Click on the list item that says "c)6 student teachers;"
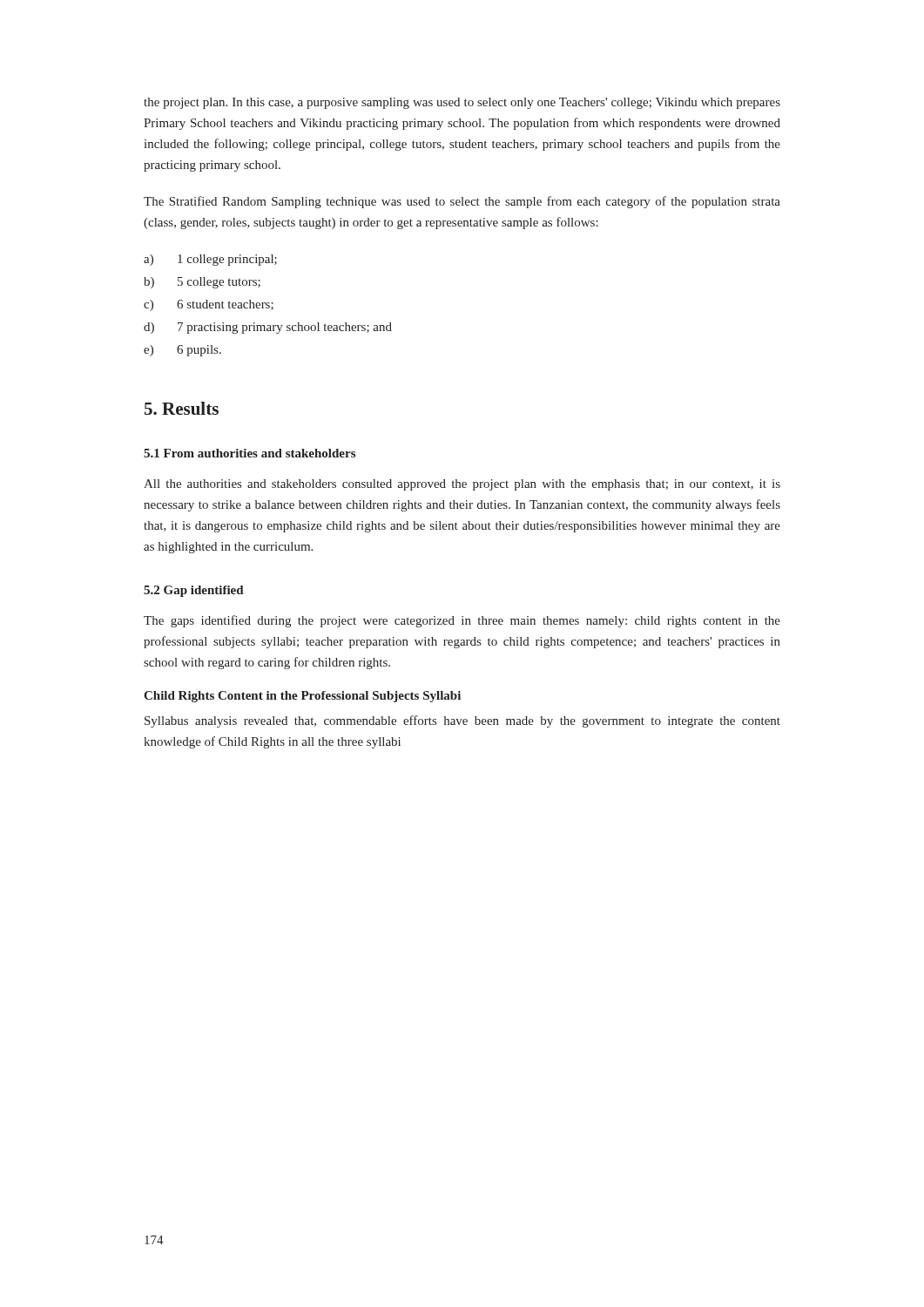Screen dimensions: 1307x924 tap(209, 304)
